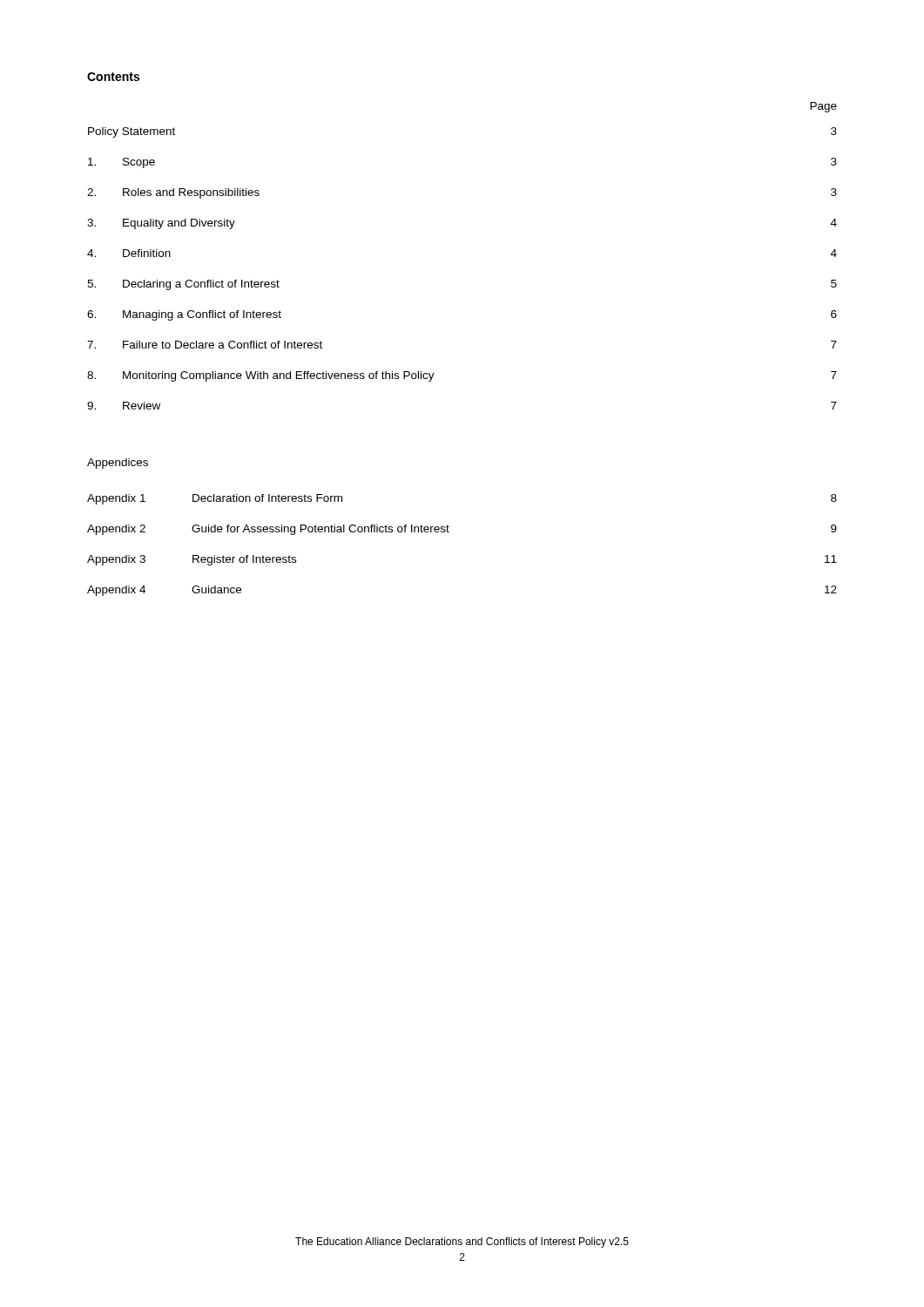Select the list item with the text "2. Roles and Responsibilities"
This screenshot has width=924, height=1307.
point(189,193)
